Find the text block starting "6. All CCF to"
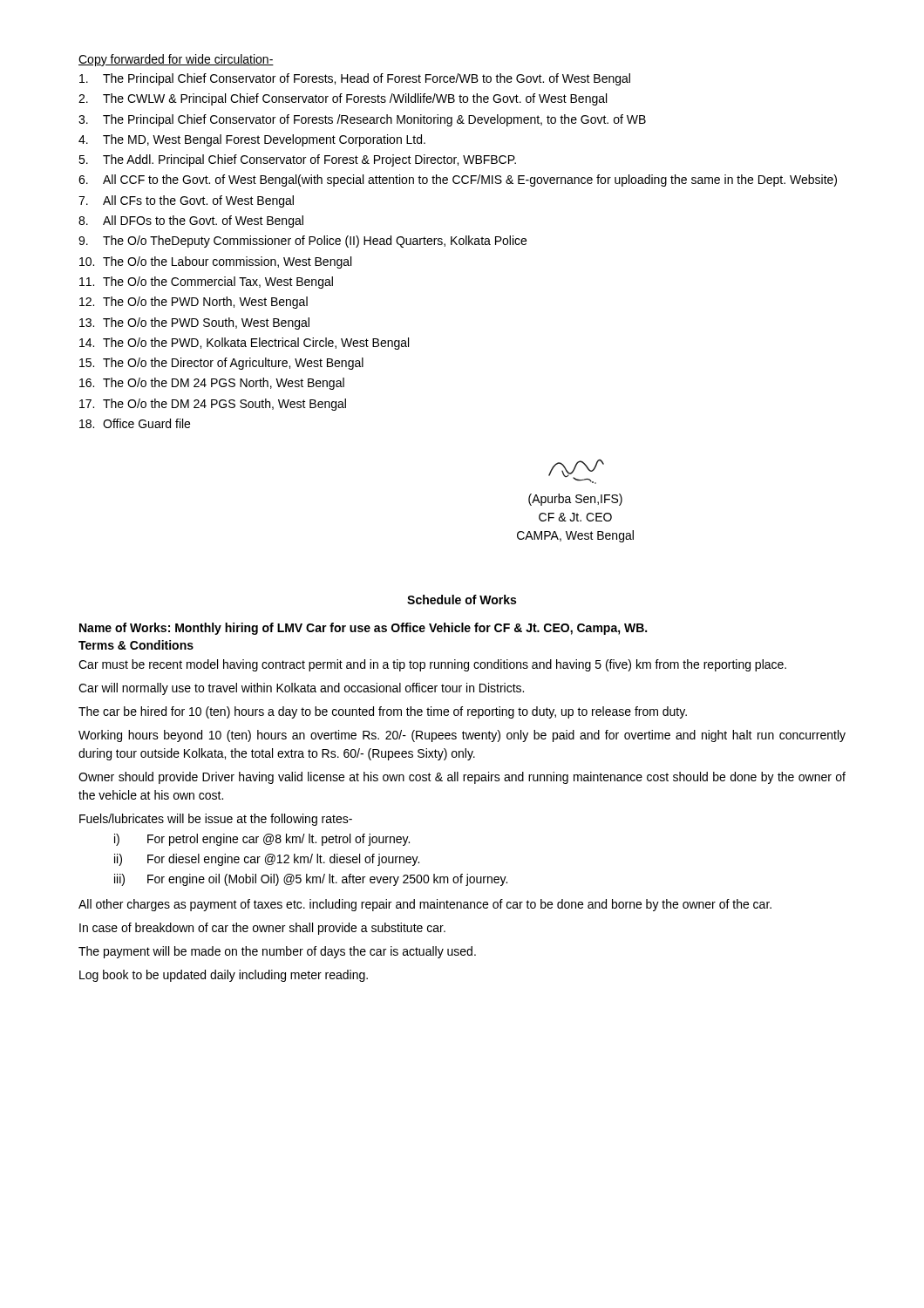Image resolution: width=924 pixels, height=1308 pixels. pyautogui.click(x=458, y=180)
